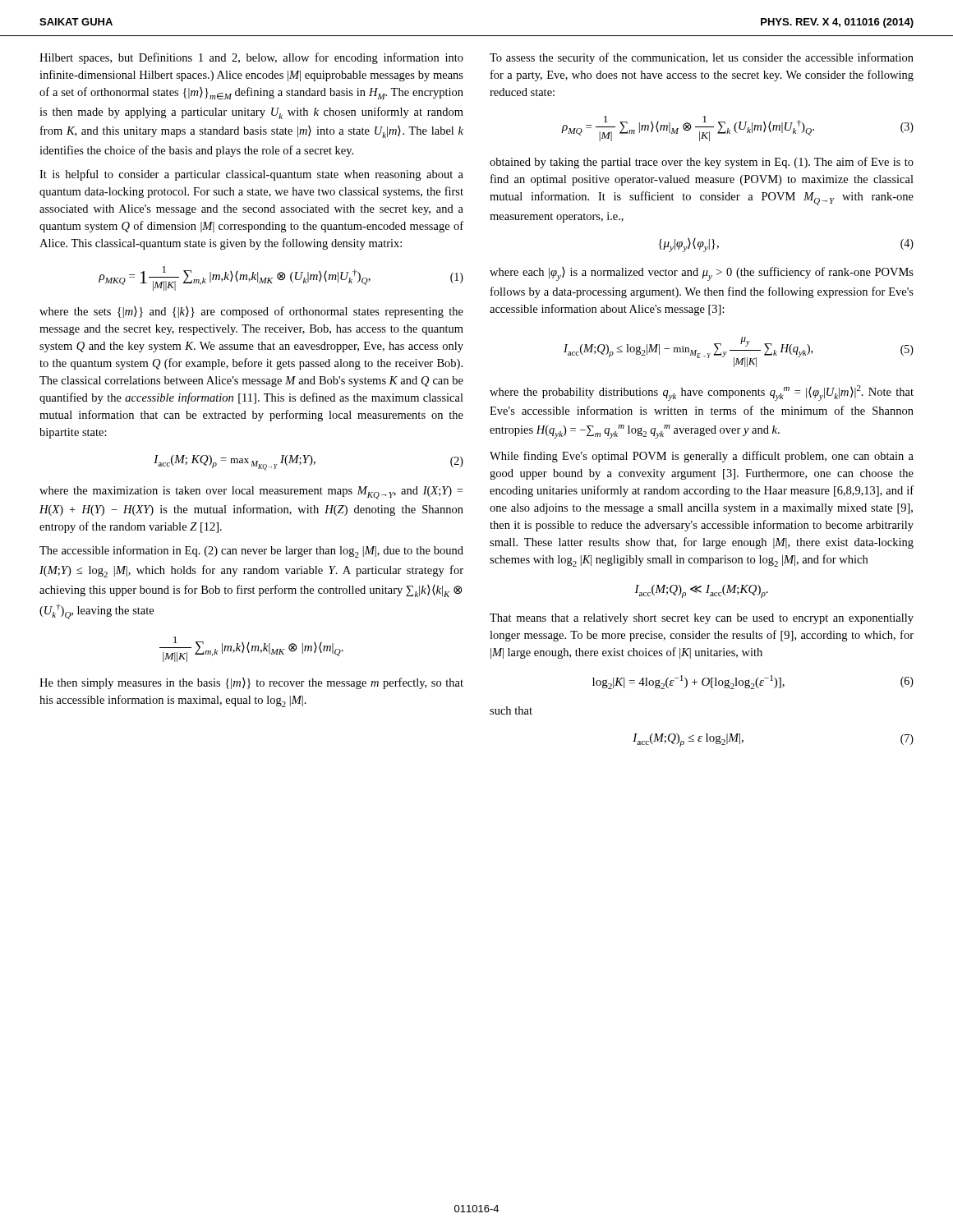Select the text block starting "To assess the security of"

click(702, 75)
